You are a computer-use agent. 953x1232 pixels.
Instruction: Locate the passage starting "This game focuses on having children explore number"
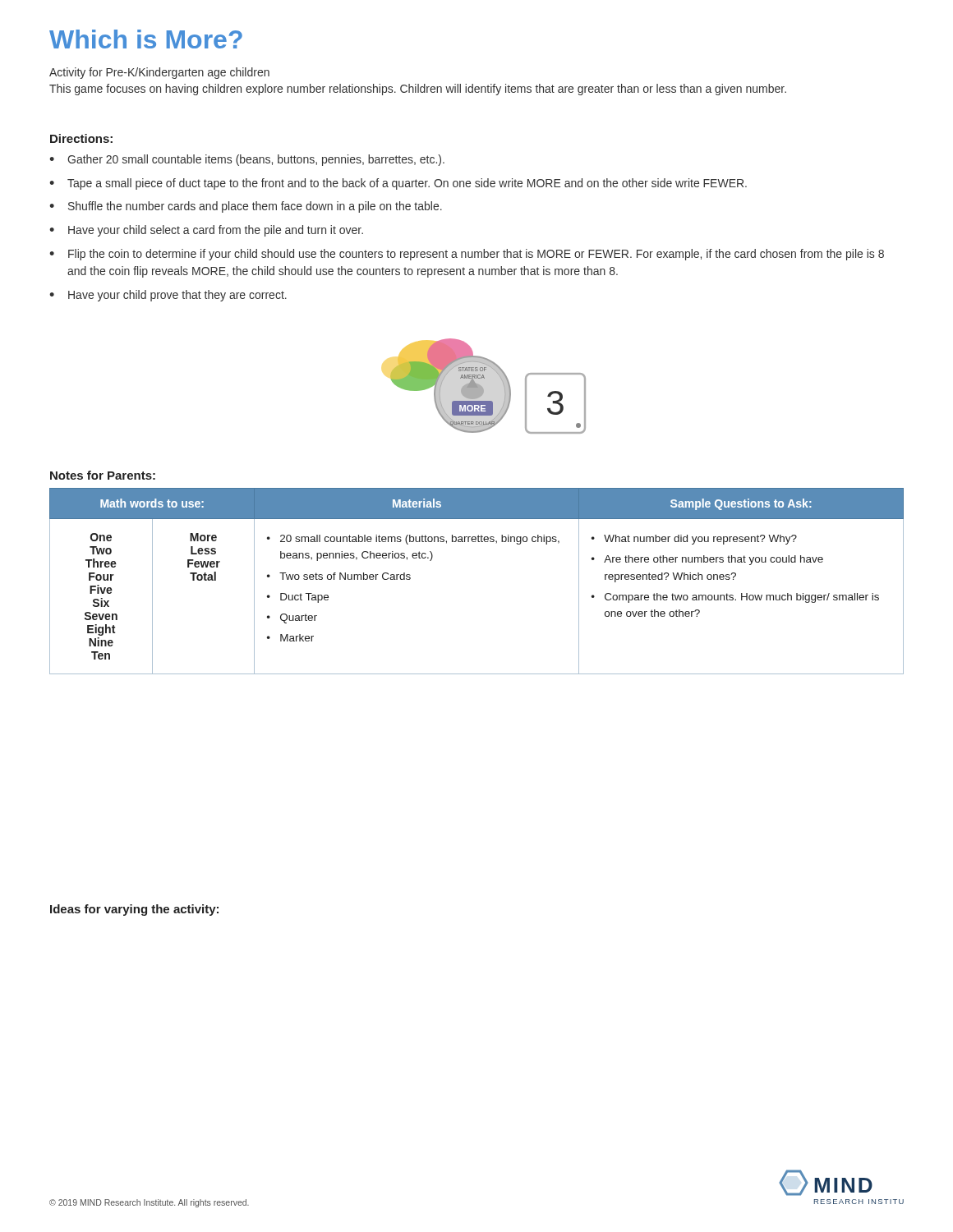[x=418, y=89]
